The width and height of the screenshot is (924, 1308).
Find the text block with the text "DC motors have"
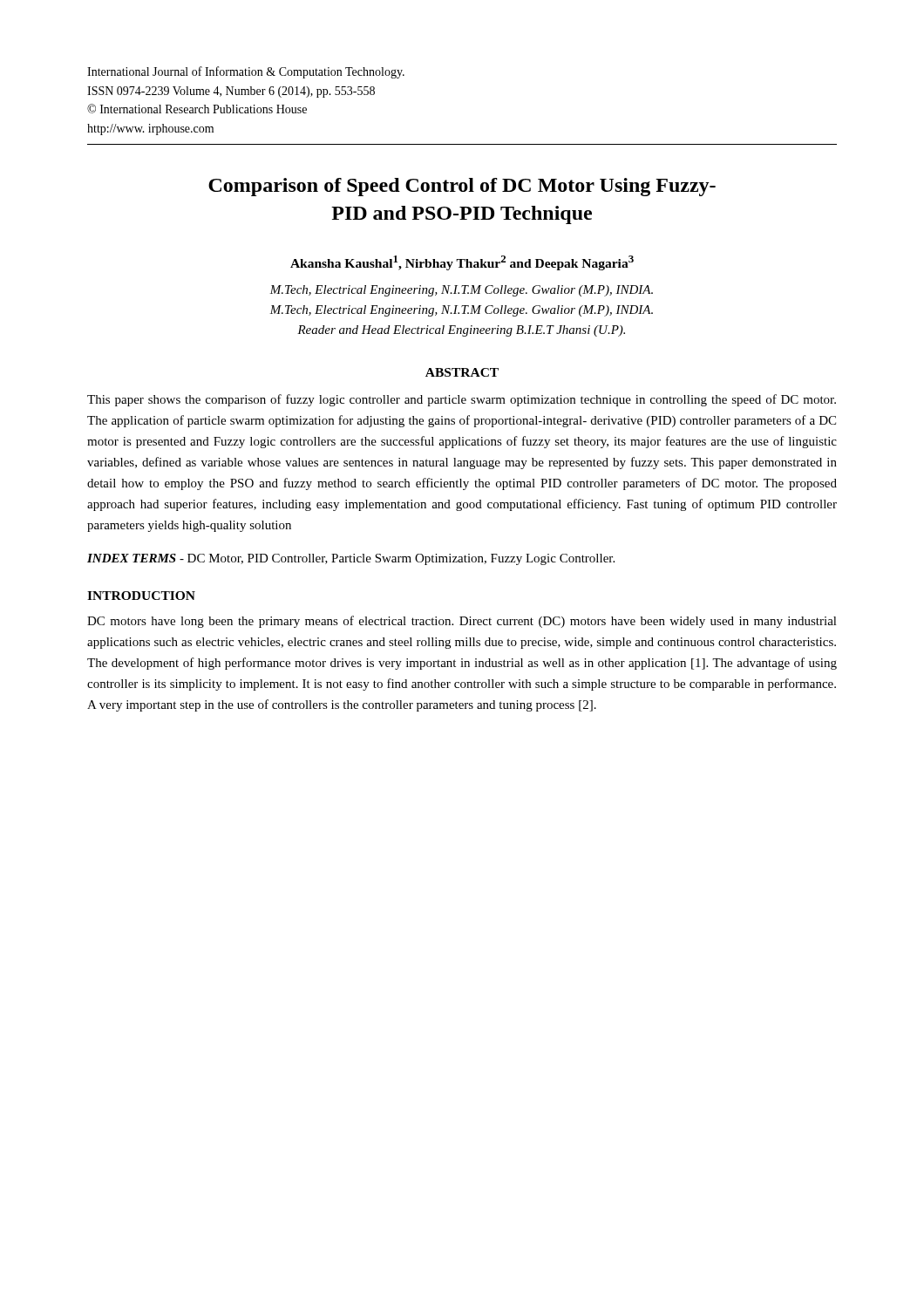pos(462,663)
